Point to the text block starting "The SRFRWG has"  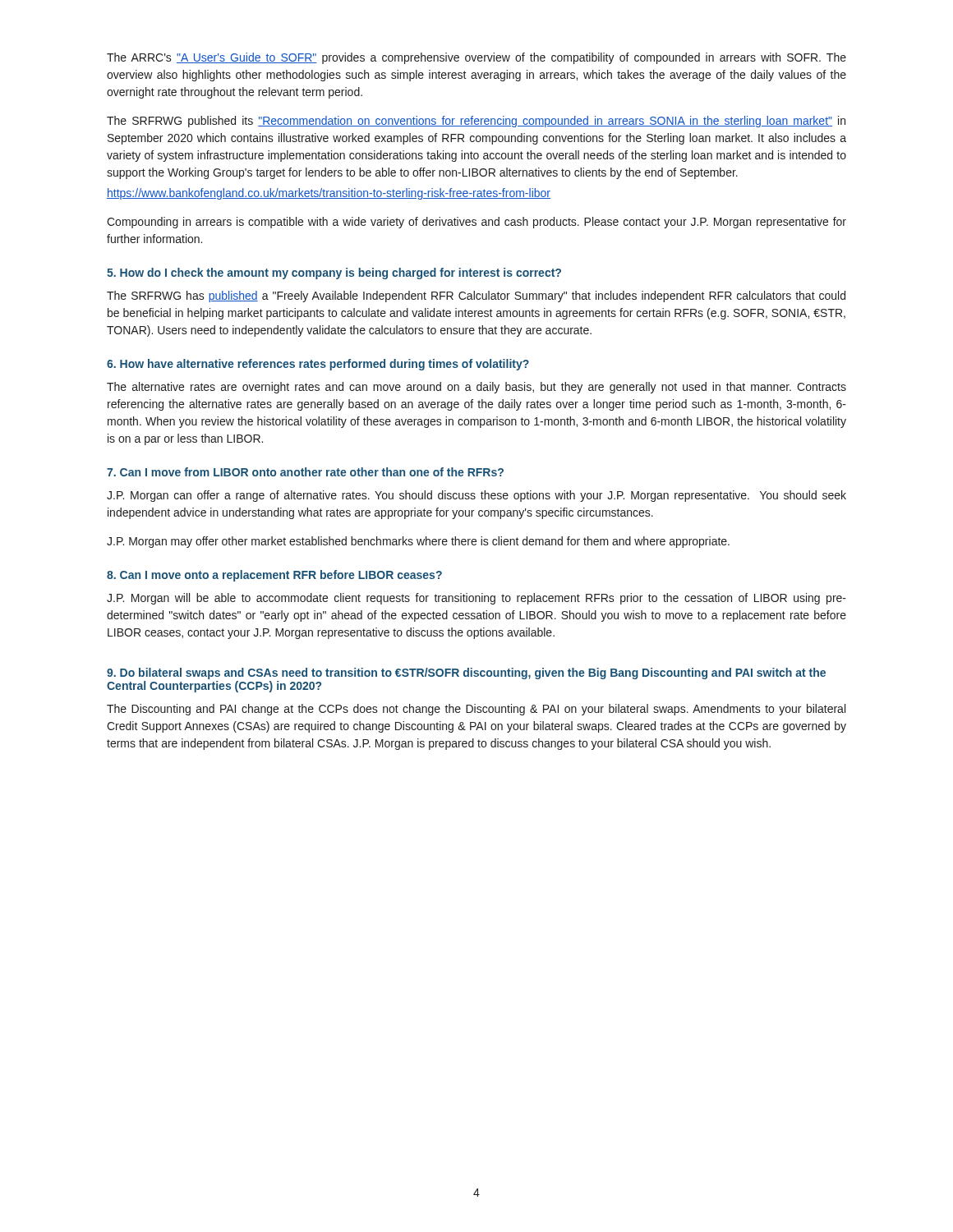[476, 313]
